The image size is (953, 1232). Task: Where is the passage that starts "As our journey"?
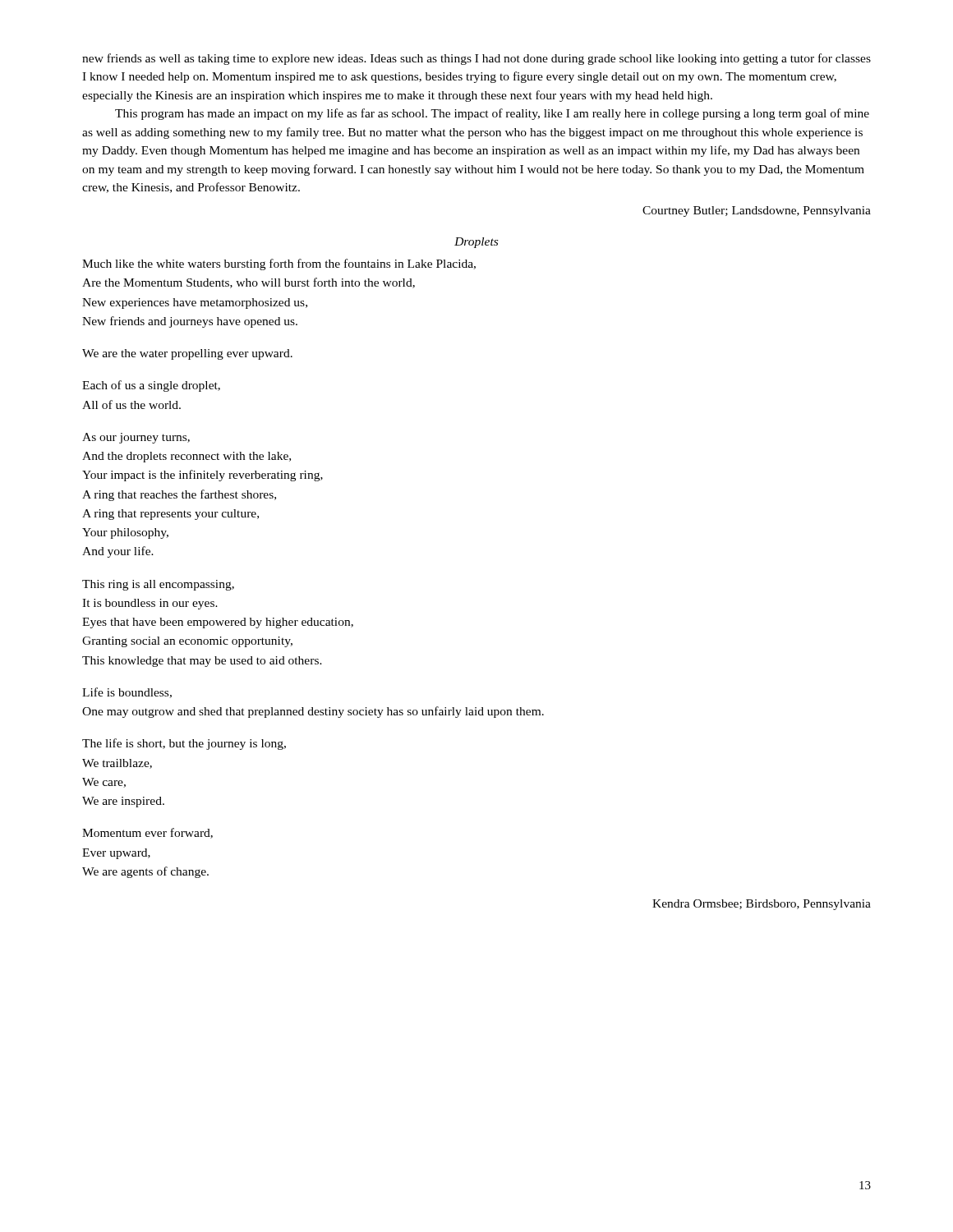pos(203,494)
